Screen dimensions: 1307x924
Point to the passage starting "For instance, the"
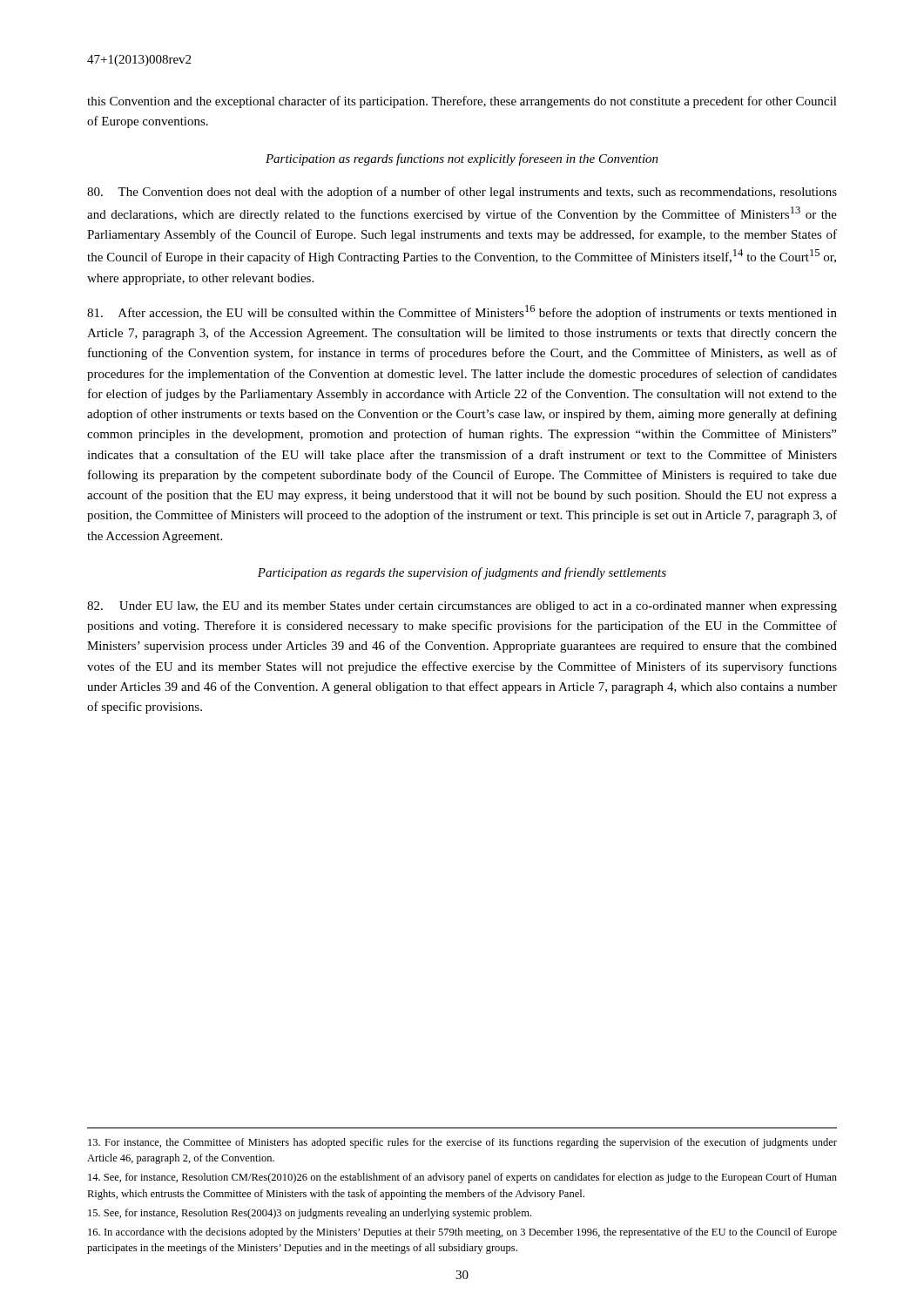(x=462, y=1150)
